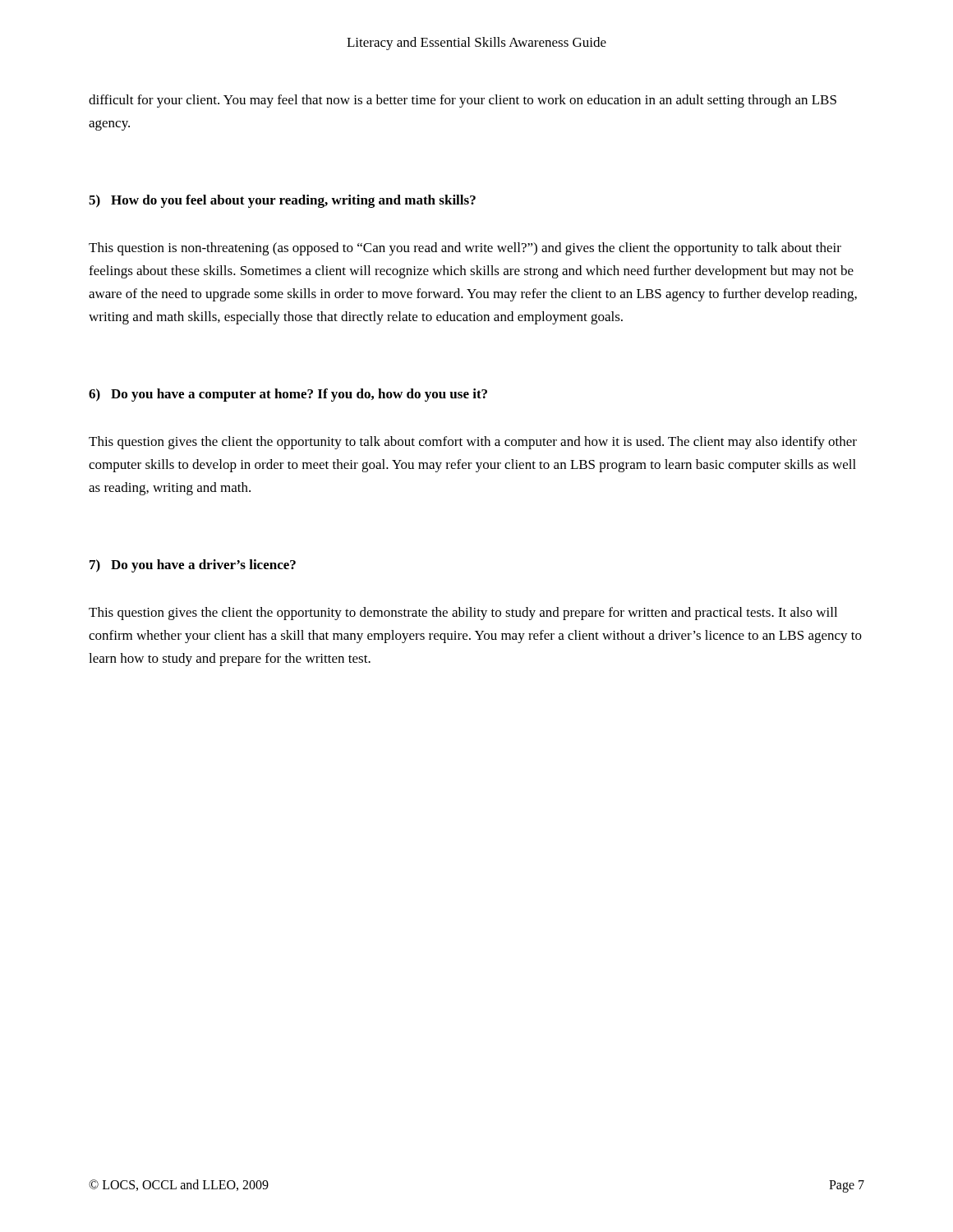Locate the region starting "5) How do you feel about"
This screenshot has width=953, height=1232.
pyautogui.click(x=282, y=200)
